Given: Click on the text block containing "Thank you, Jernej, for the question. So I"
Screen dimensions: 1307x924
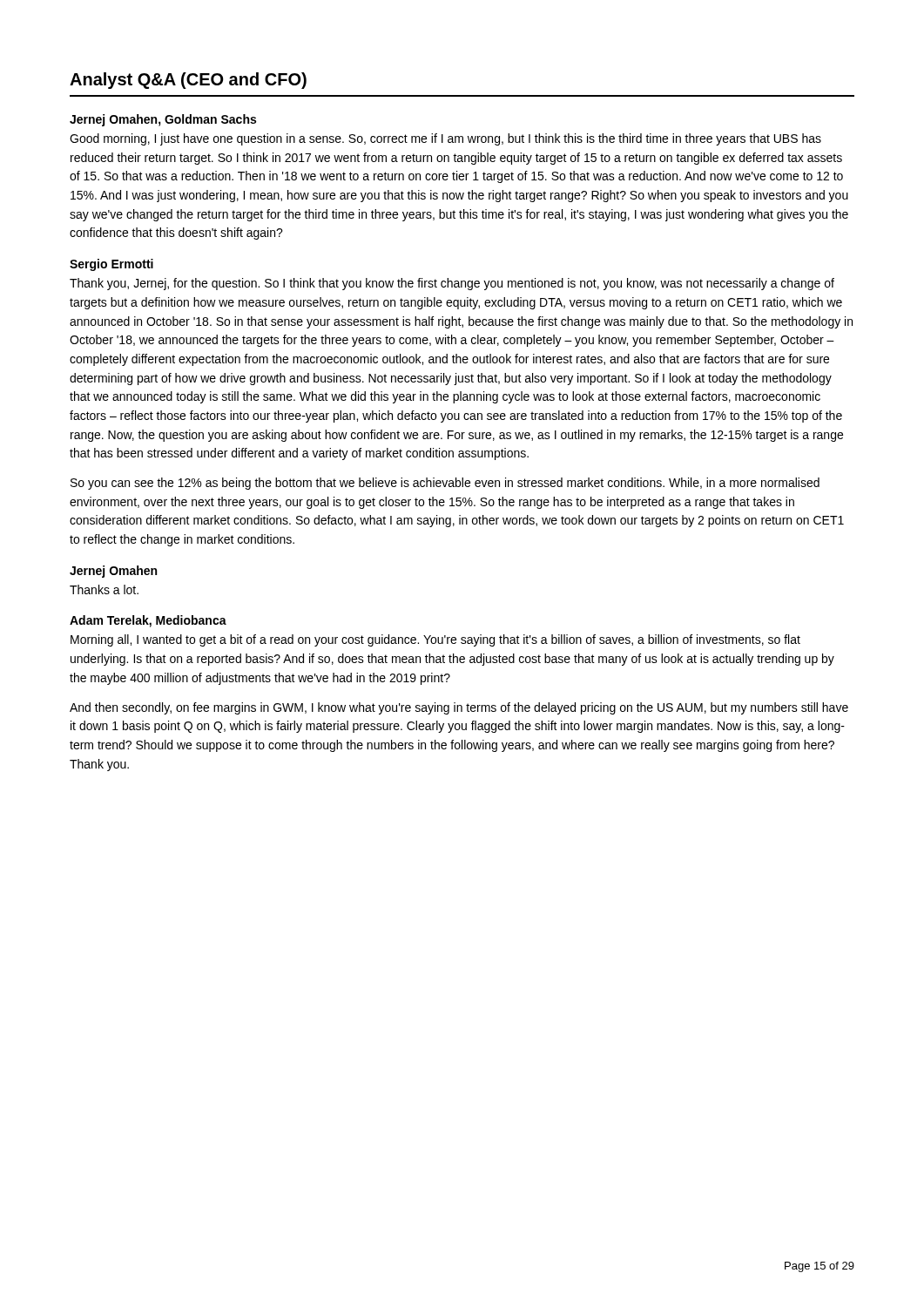Looking at the screenshot, I should tap(462, 368).
